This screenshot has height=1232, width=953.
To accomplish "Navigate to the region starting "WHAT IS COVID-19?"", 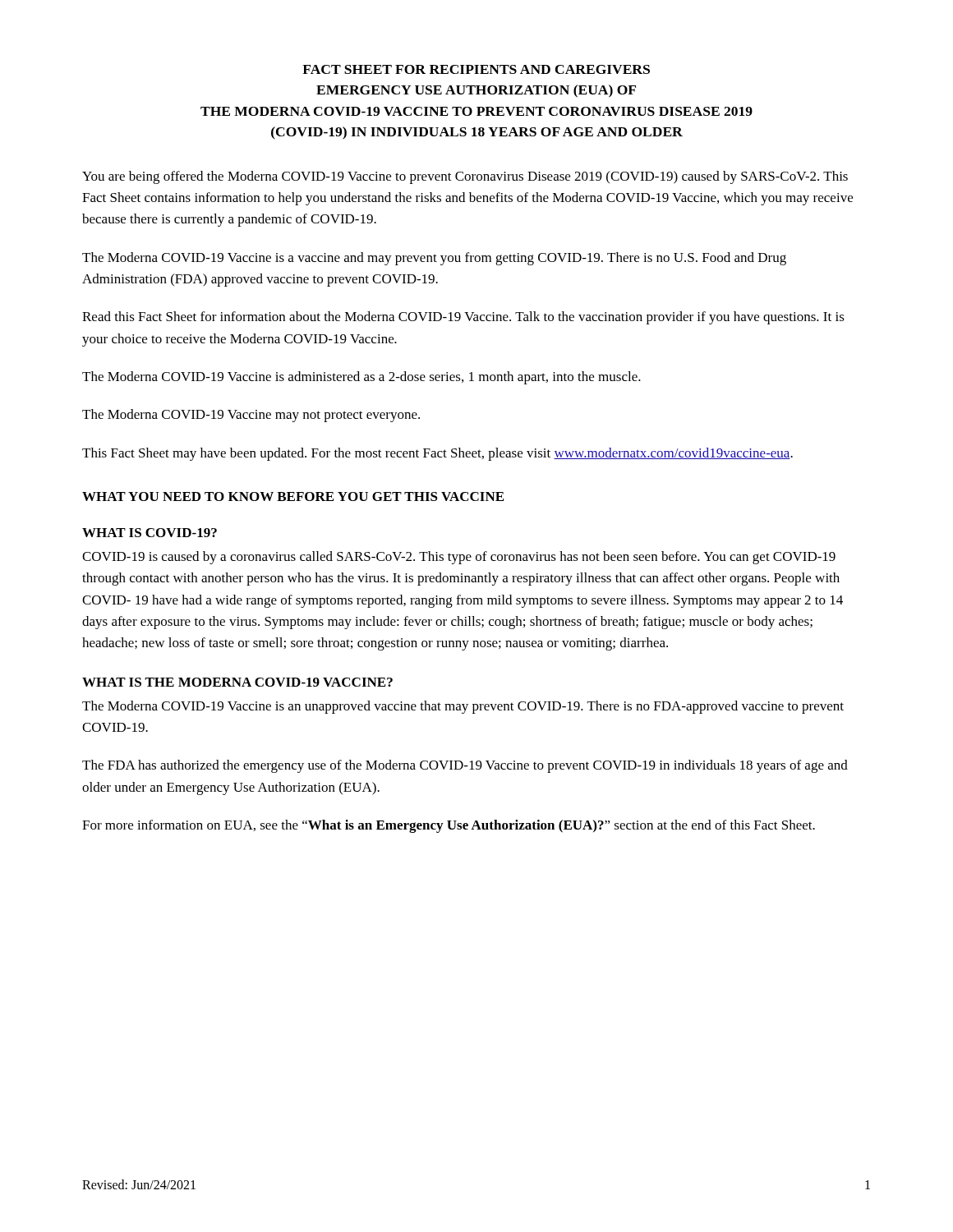I will click(x=150, y=533).
